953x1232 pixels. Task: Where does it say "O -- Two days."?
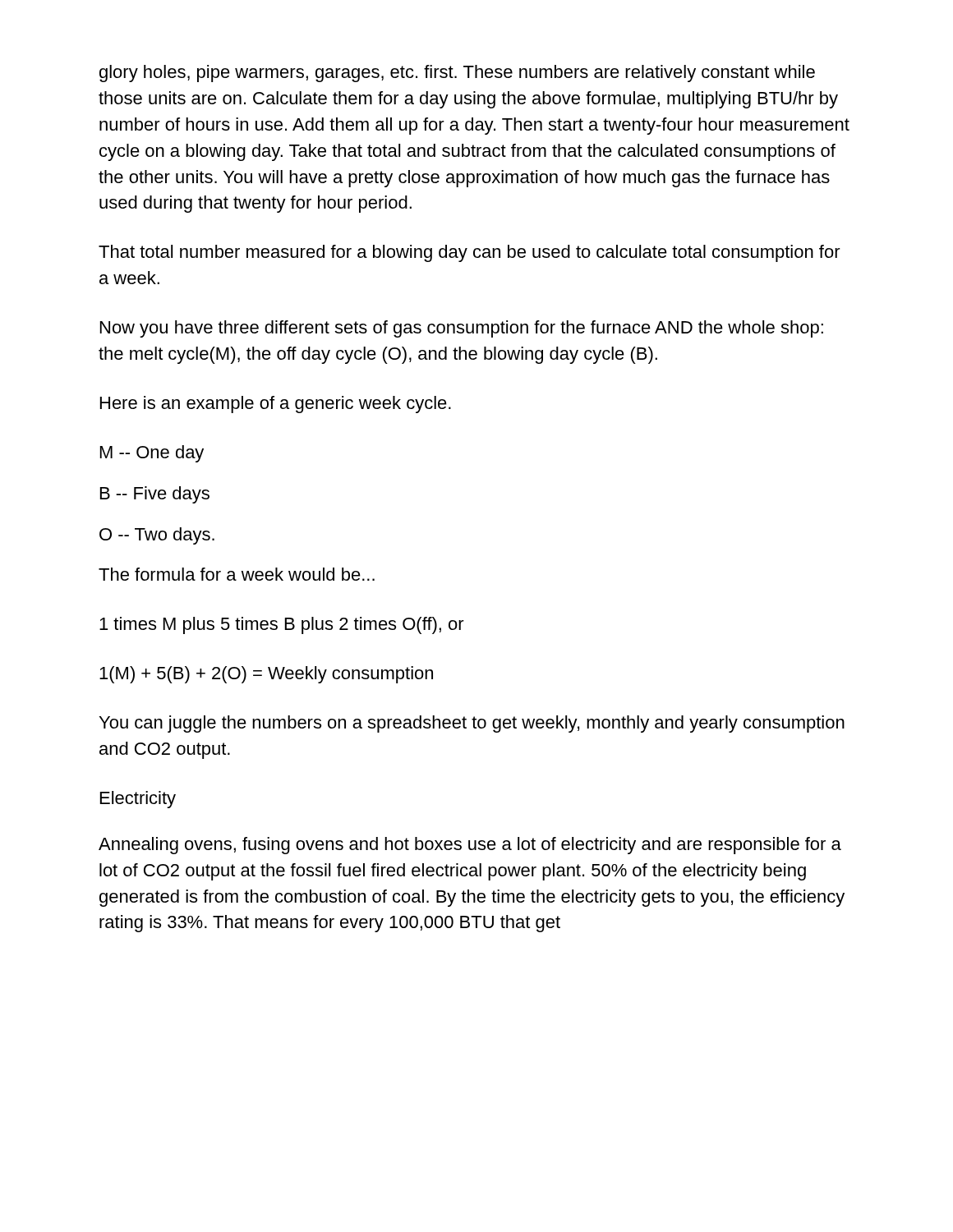pos(157,534)
